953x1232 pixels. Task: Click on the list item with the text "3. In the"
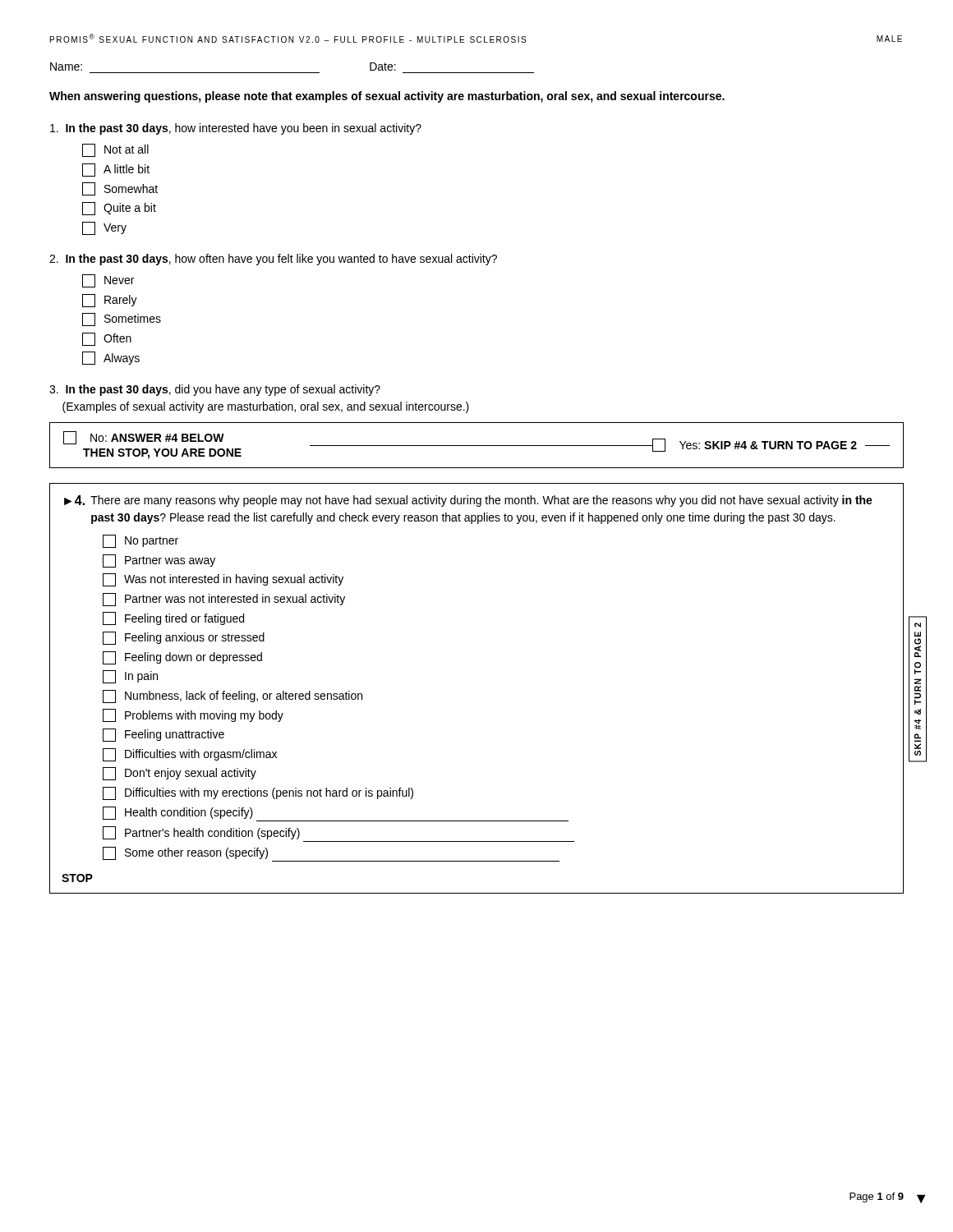tap(476, 425)
